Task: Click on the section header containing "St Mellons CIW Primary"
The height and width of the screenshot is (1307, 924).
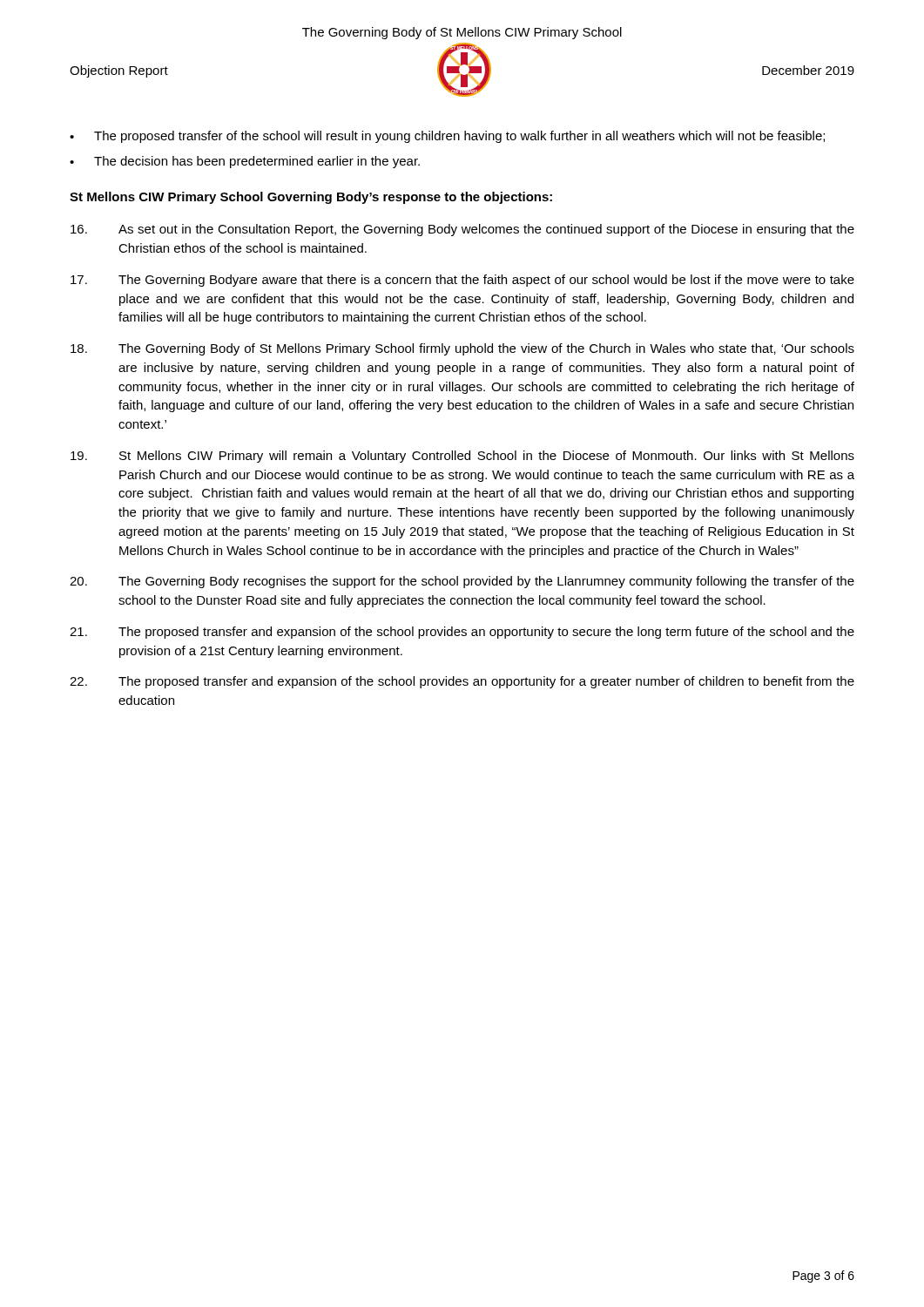Action: tap(311, 196)
